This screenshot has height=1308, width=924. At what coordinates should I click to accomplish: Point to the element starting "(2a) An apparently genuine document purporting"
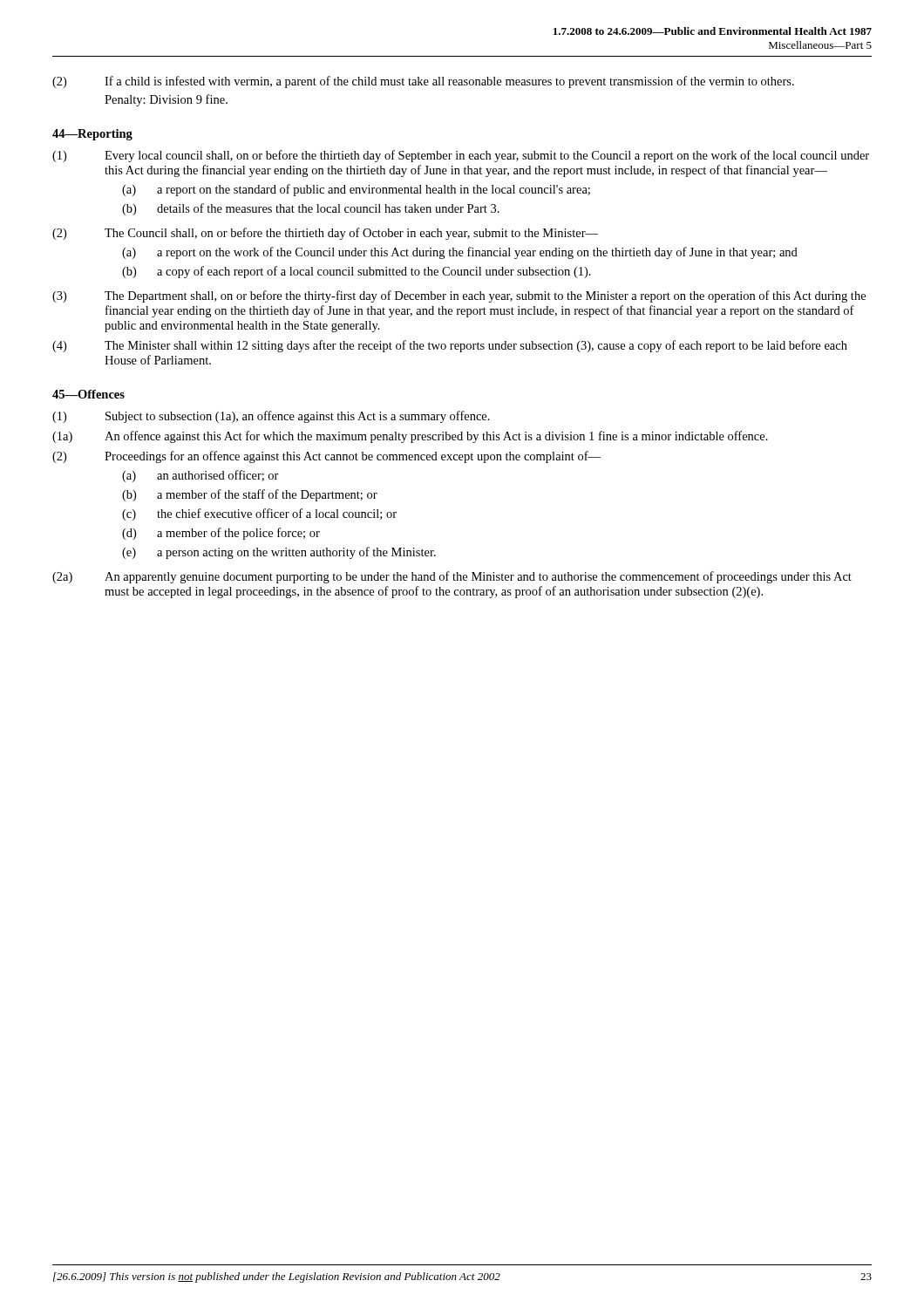click(462, 584)
